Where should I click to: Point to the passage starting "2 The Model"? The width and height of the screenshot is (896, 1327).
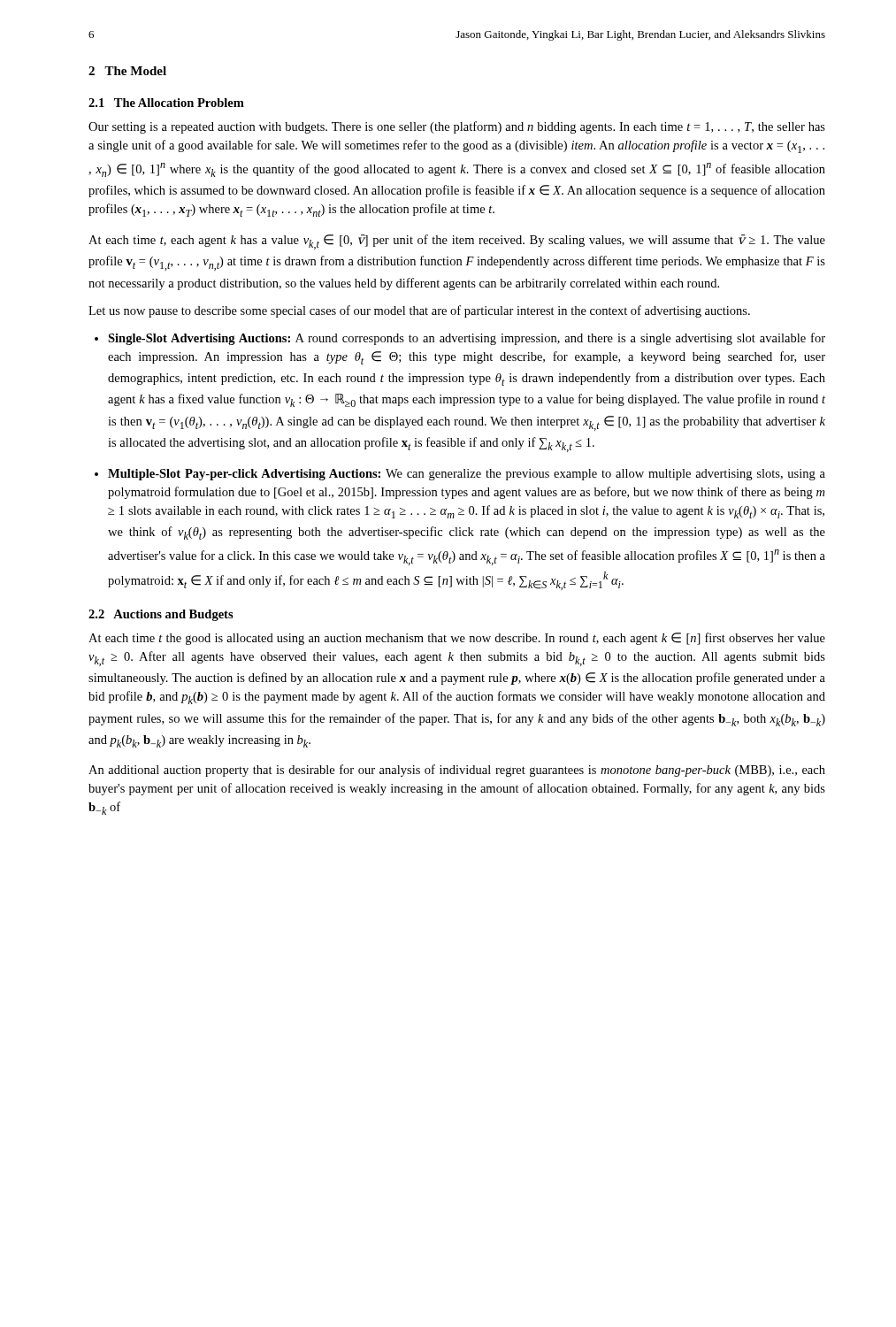pyautogui.click(x=127, y=71)
